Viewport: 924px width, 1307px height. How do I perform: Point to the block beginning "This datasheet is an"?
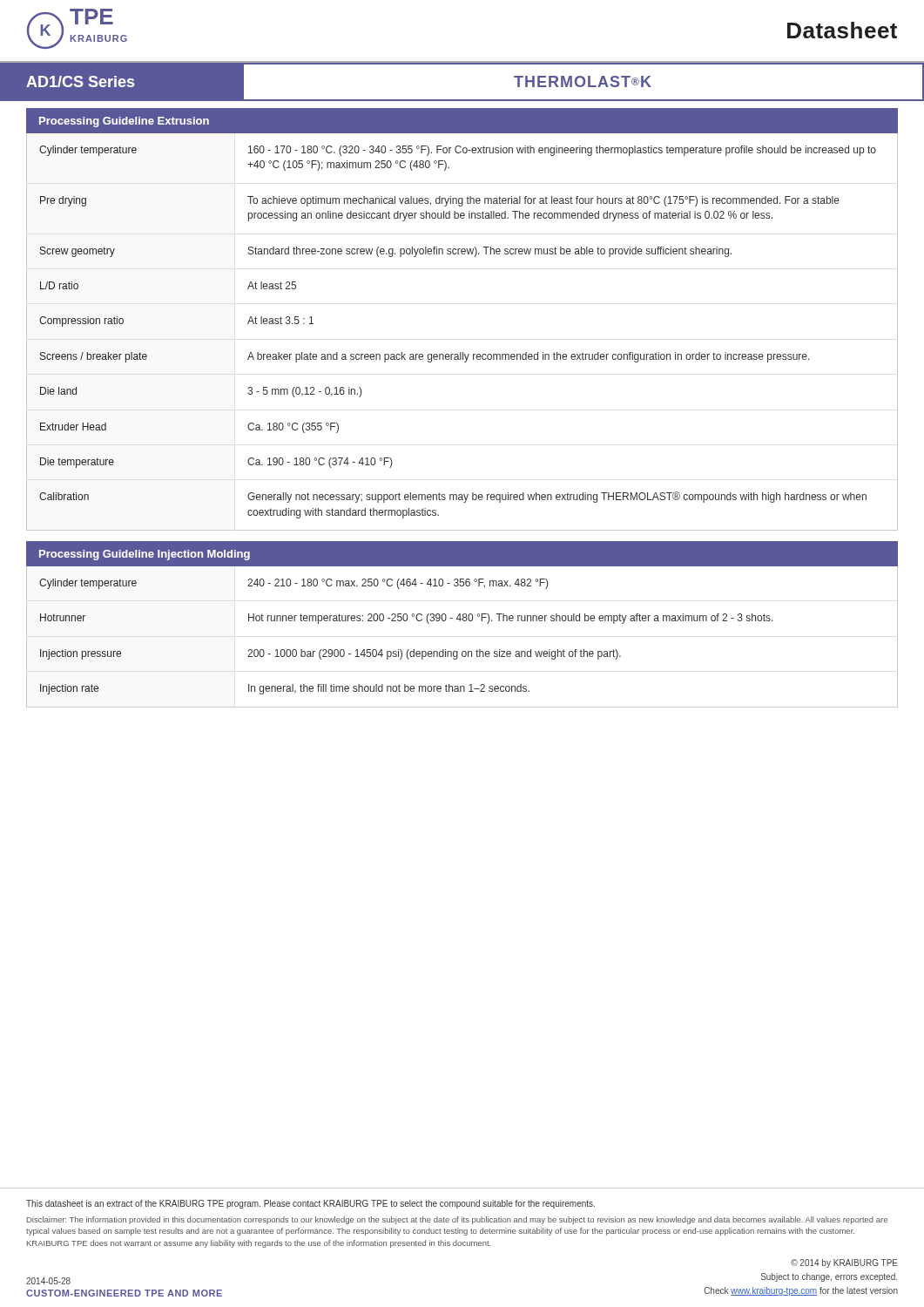[x=311, y=1203]
